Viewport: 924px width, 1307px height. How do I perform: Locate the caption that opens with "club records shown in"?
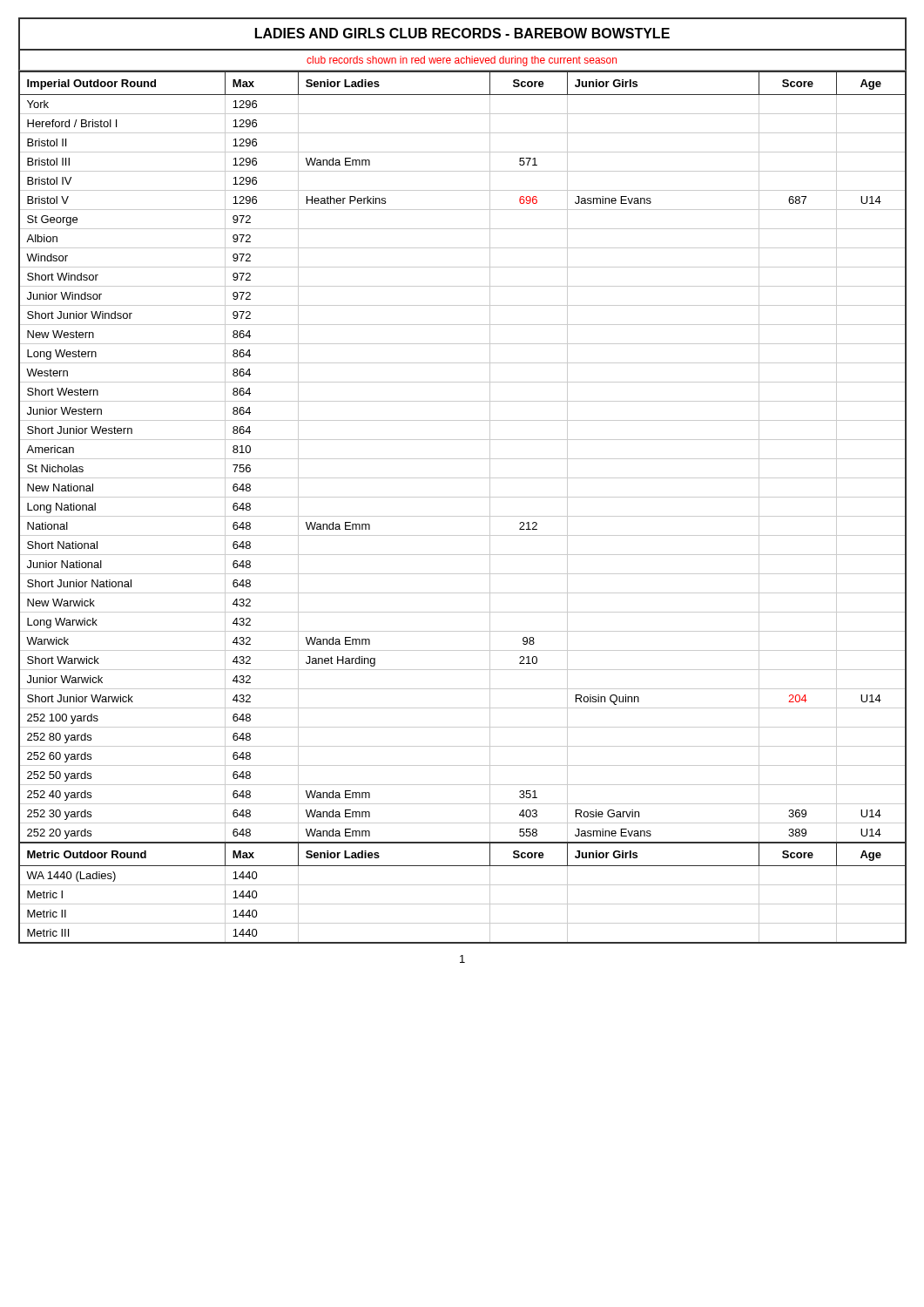click(x=462, y=60)
